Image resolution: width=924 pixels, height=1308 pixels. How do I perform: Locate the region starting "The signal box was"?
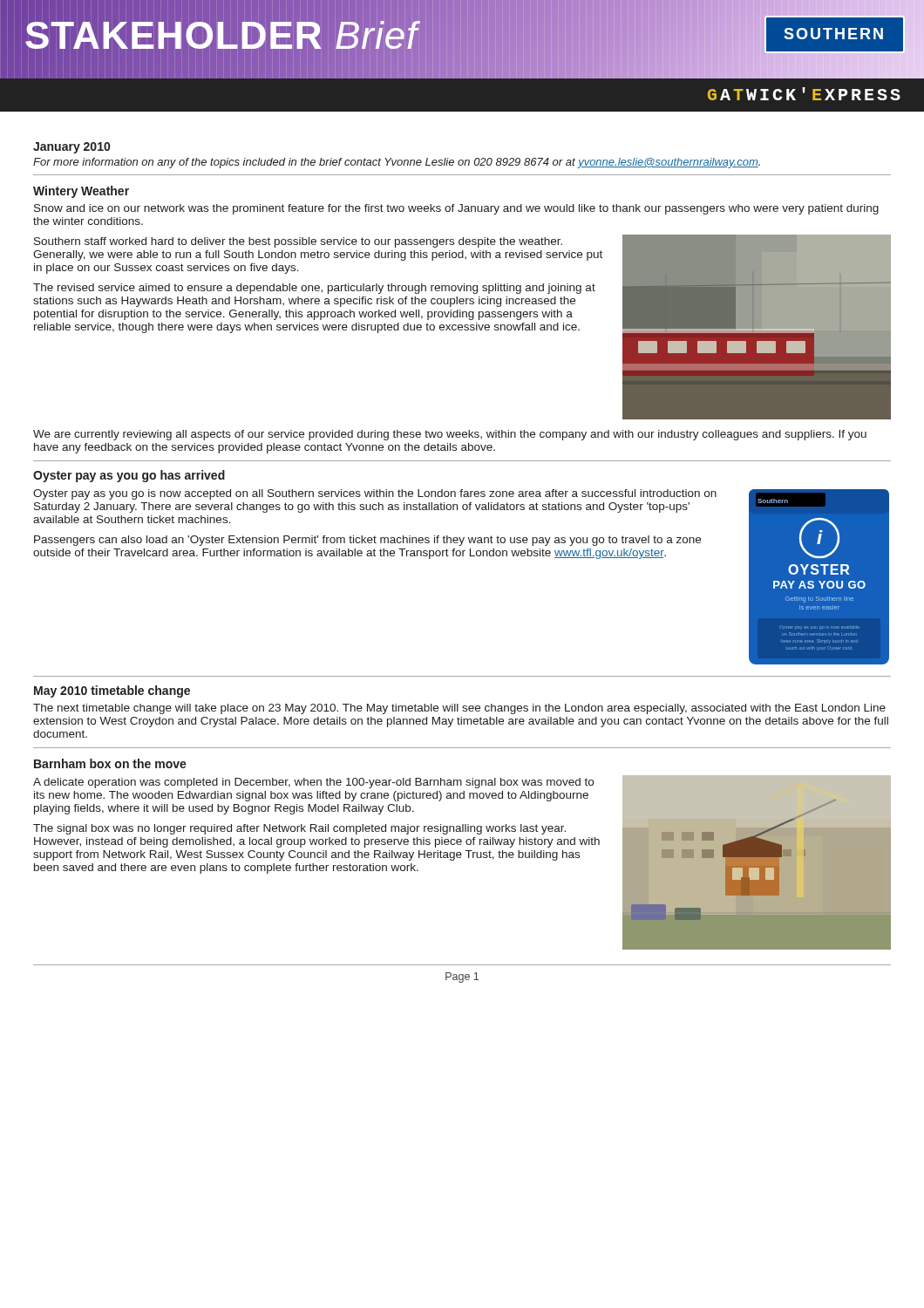tap(317, 848)
